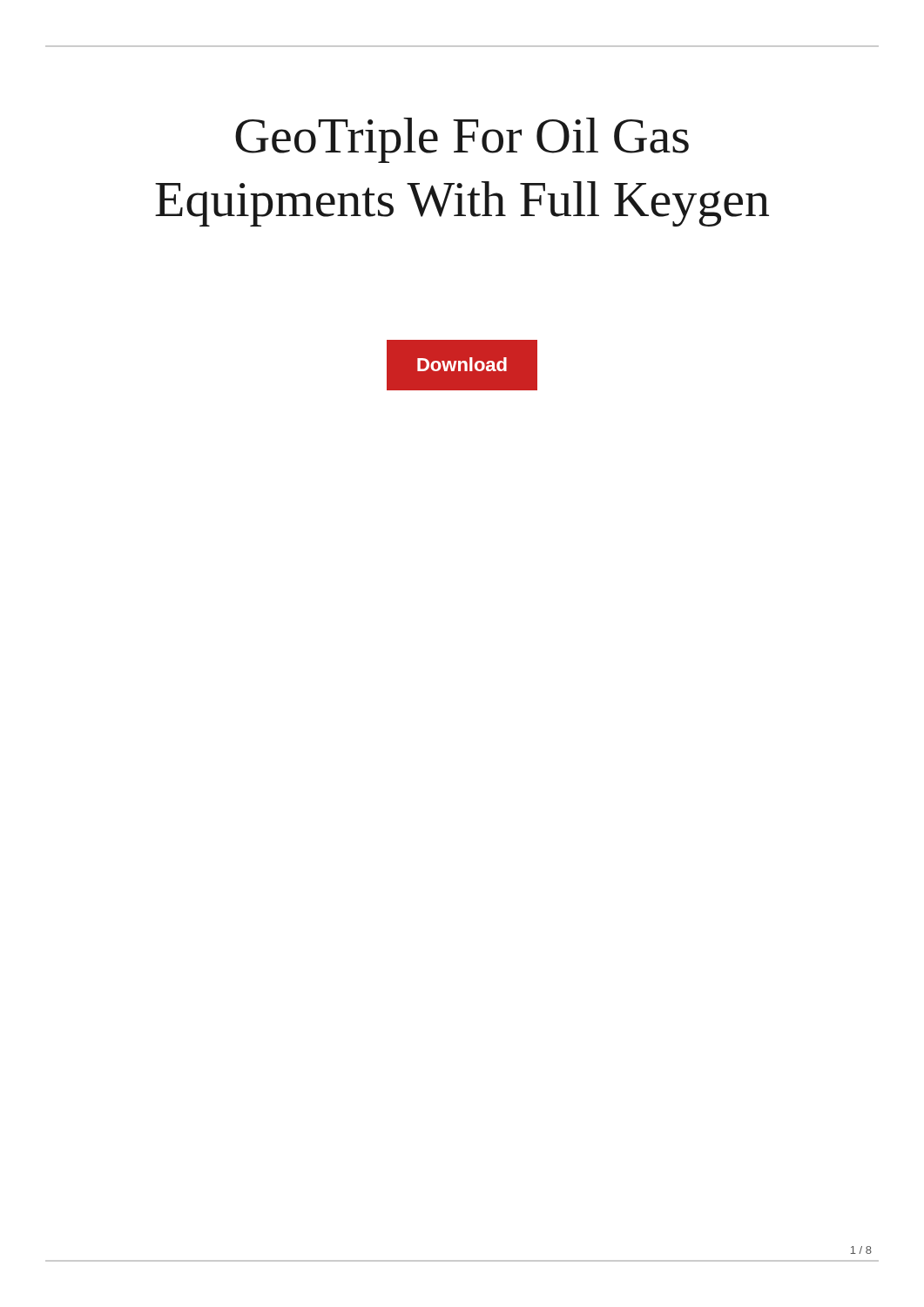Viewport: 924px width, 1307px height.
Task: Select the text starting "GeoTriple For Oil GasEquipments With Full Keygen"
Action: (x=462, y=168)
